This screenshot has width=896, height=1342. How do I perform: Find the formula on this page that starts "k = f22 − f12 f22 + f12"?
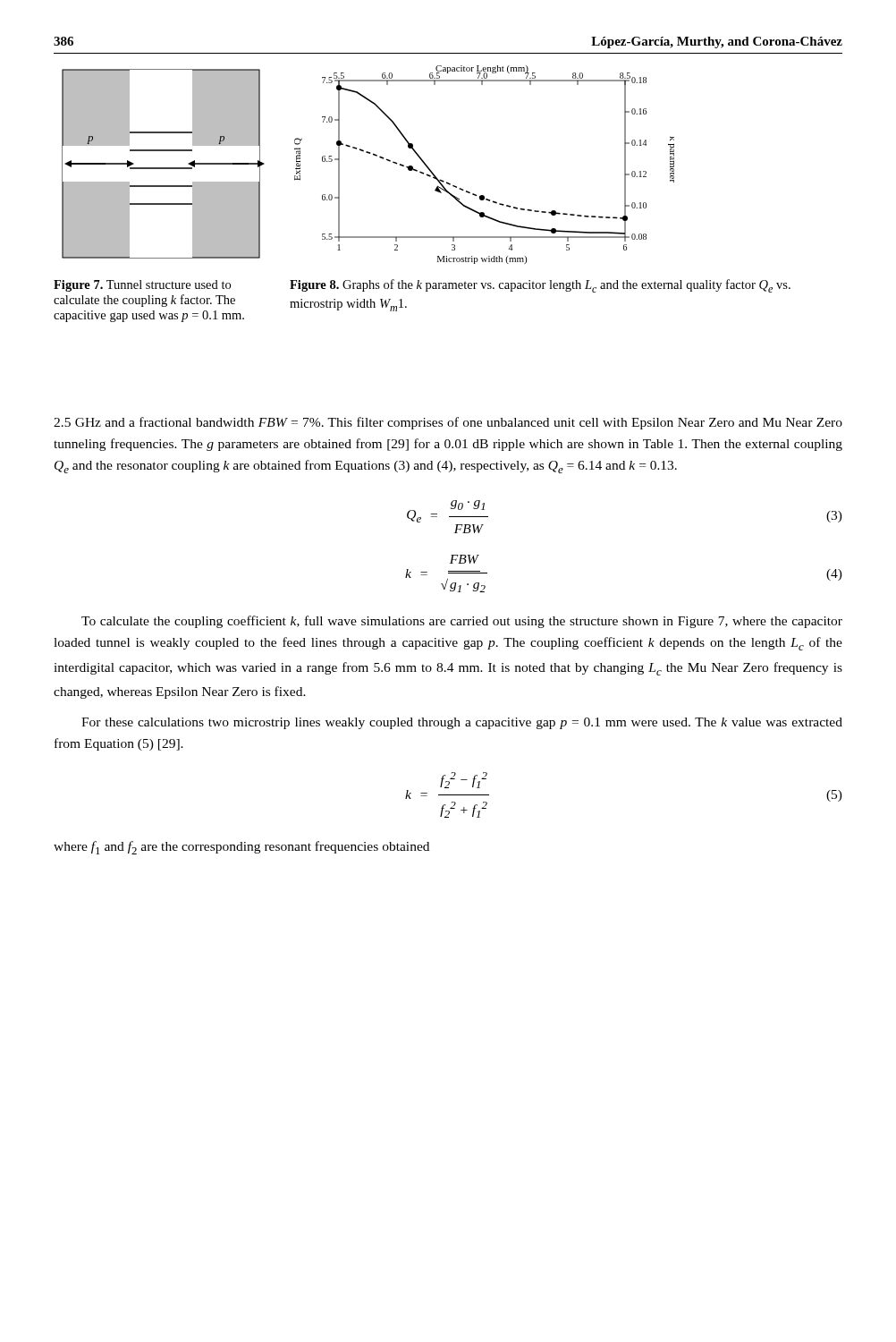coord(464,780)
